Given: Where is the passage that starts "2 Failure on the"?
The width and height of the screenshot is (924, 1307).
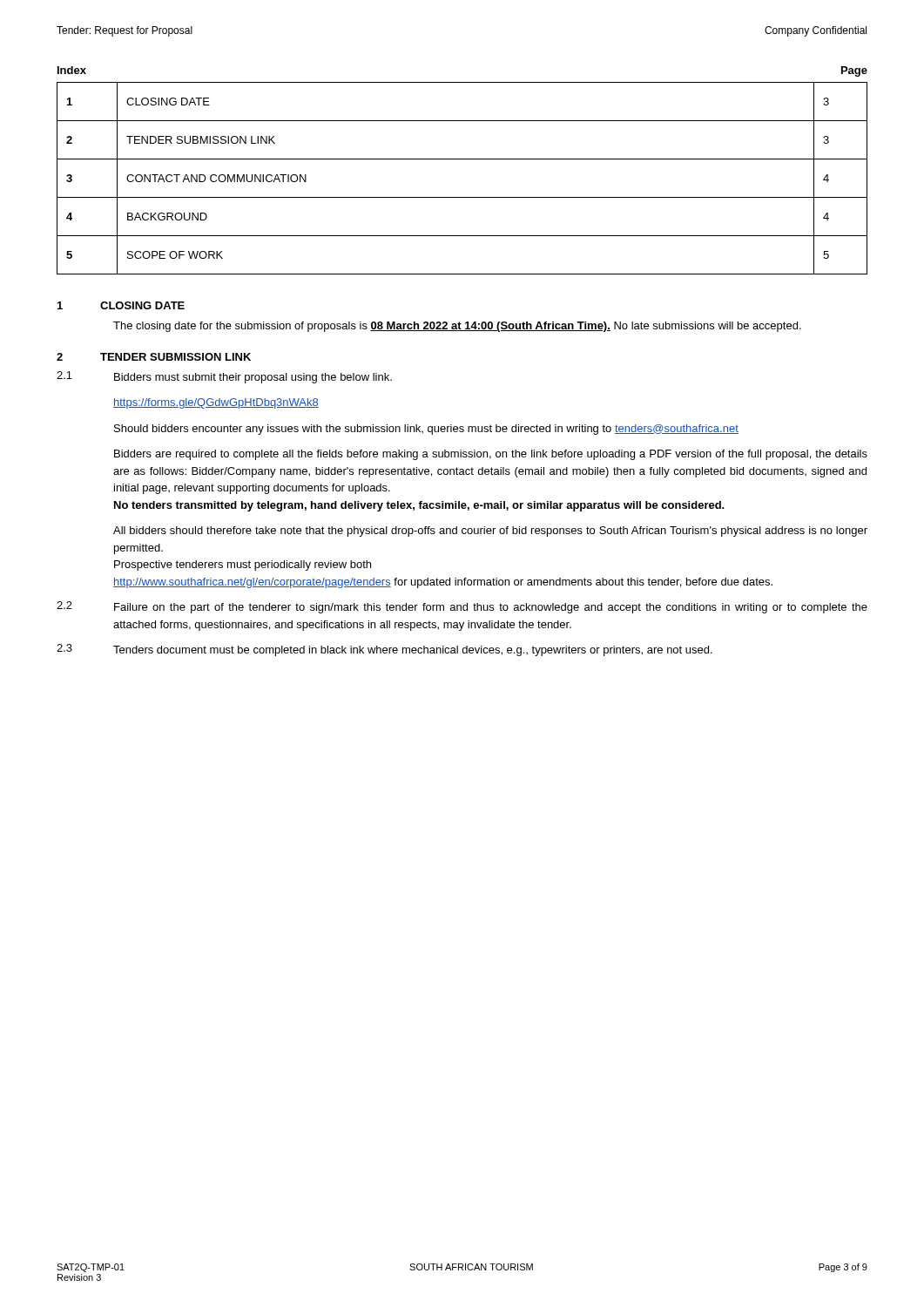Looking at the screenshot, I should [462, 616].
